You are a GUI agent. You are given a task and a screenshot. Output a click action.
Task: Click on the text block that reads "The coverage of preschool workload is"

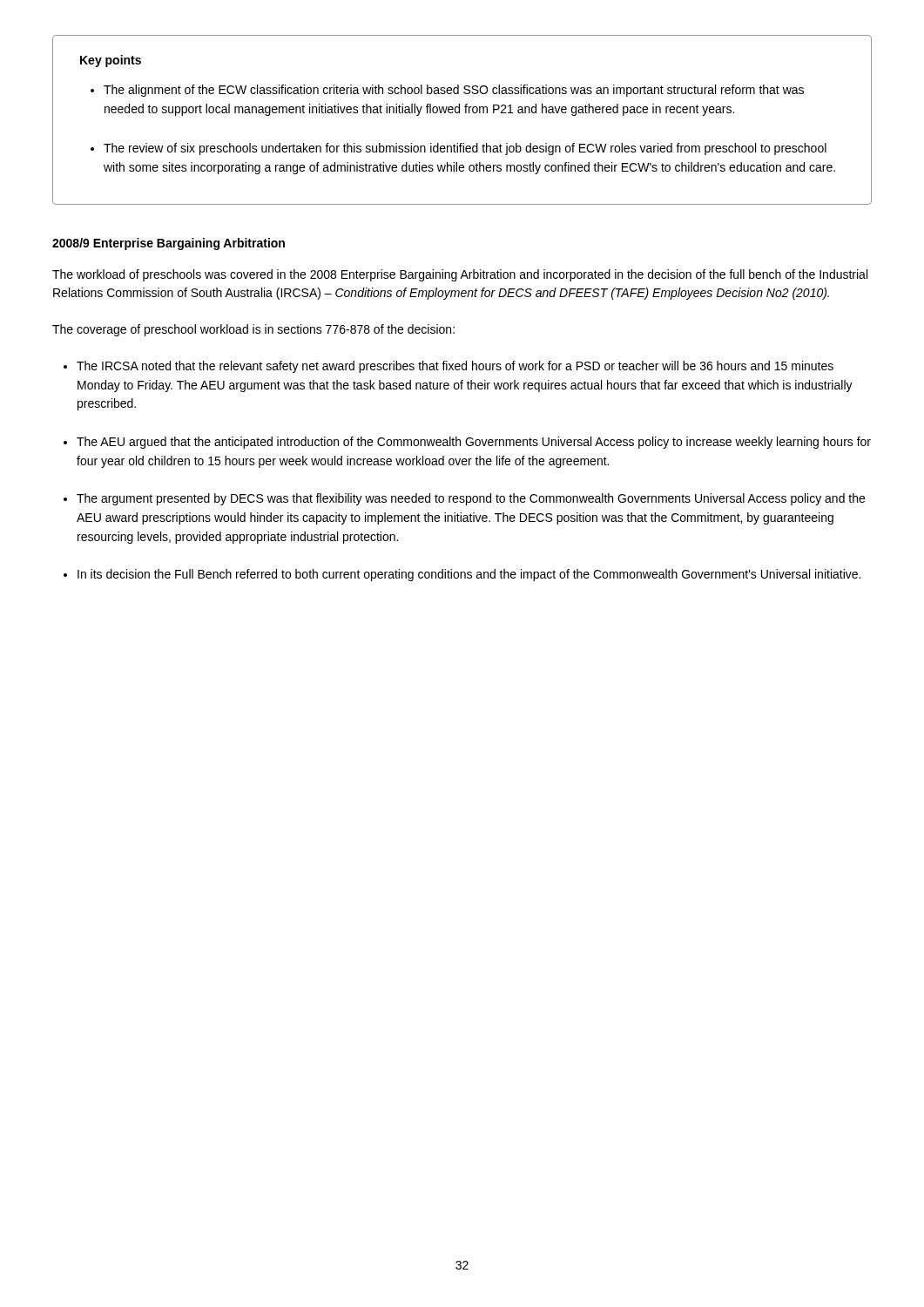pyautogui.click(x=254, y=329)
